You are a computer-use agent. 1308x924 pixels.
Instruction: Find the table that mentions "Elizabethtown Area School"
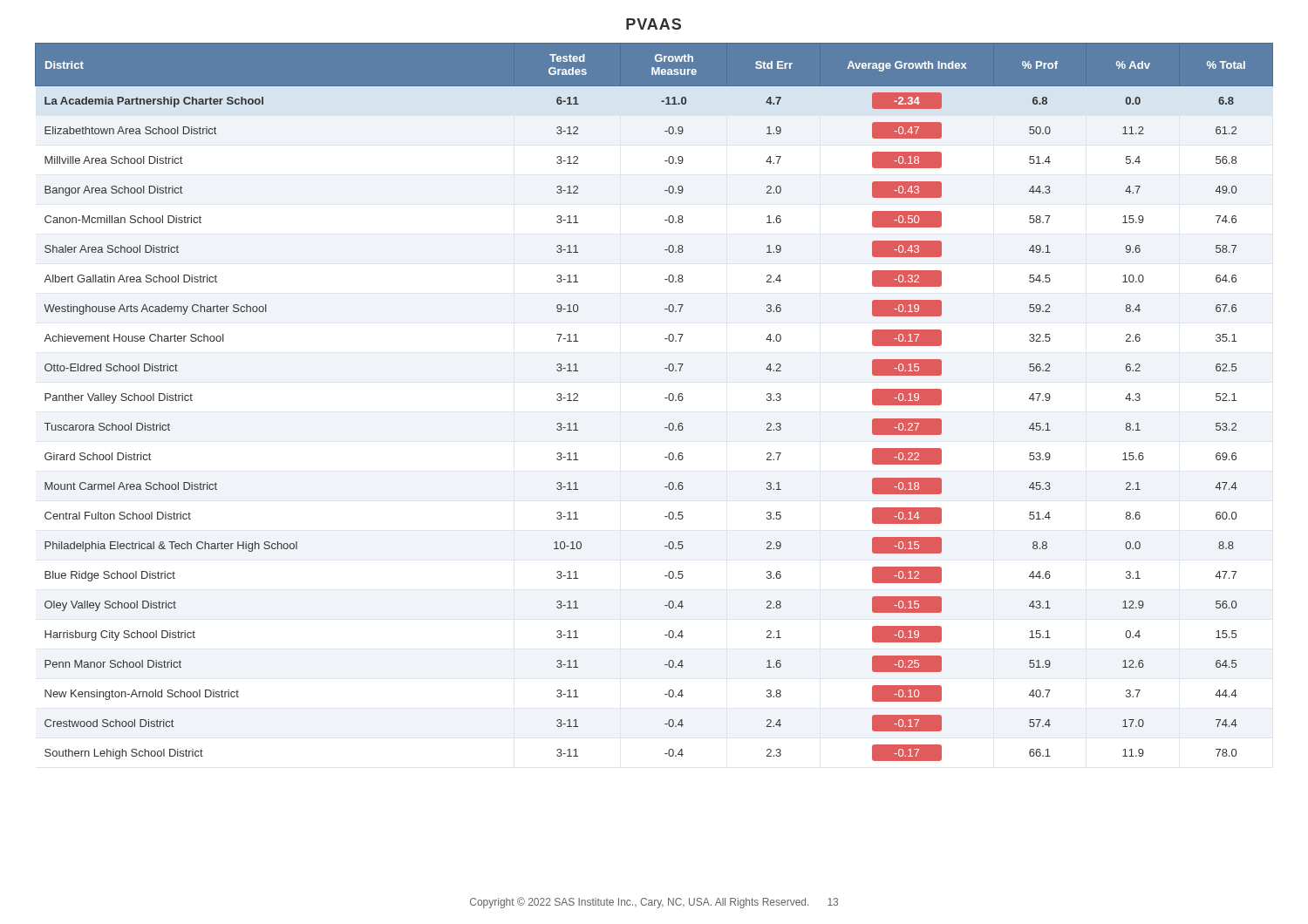pos(654,405)
